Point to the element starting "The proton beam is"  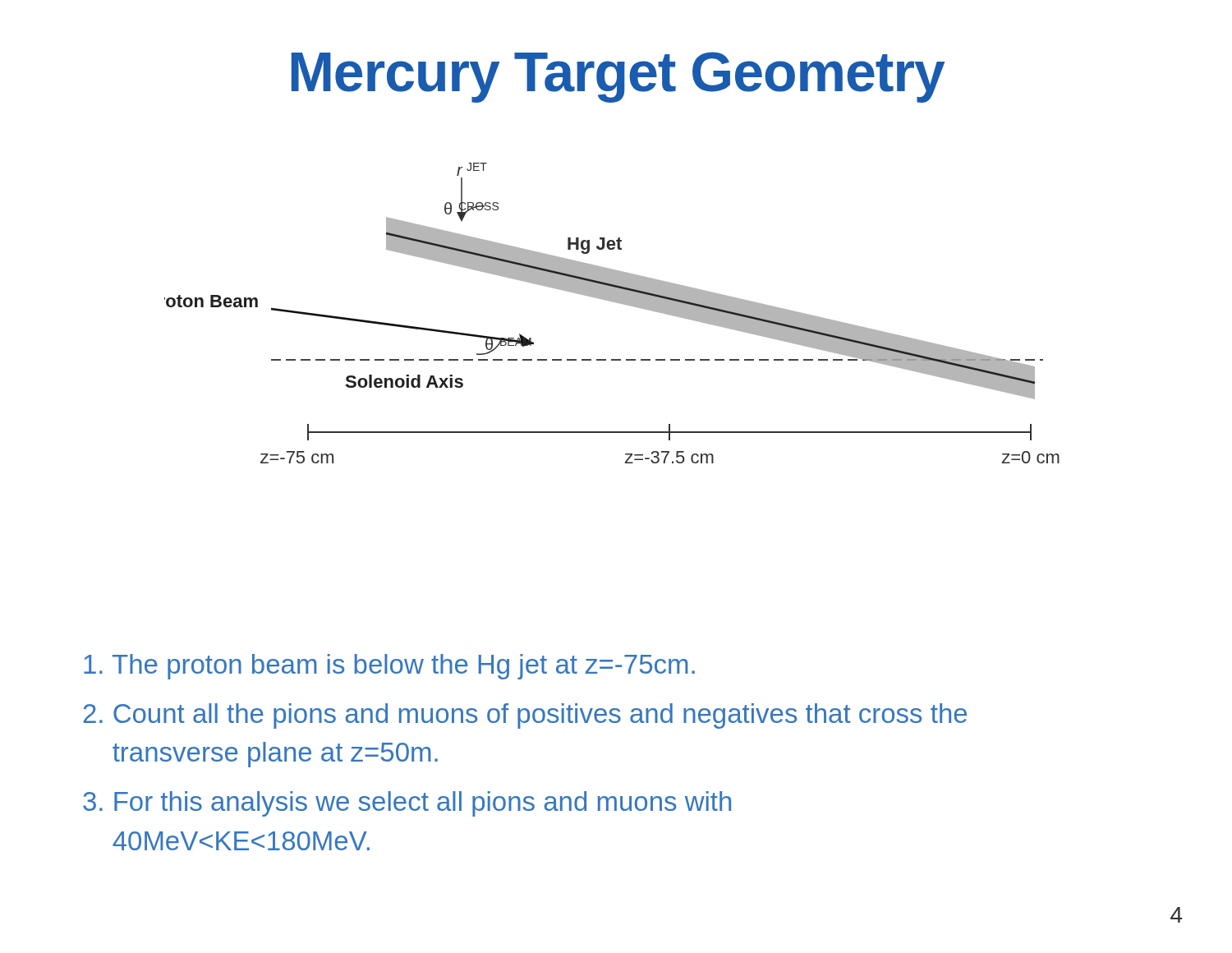coord(390,664)
